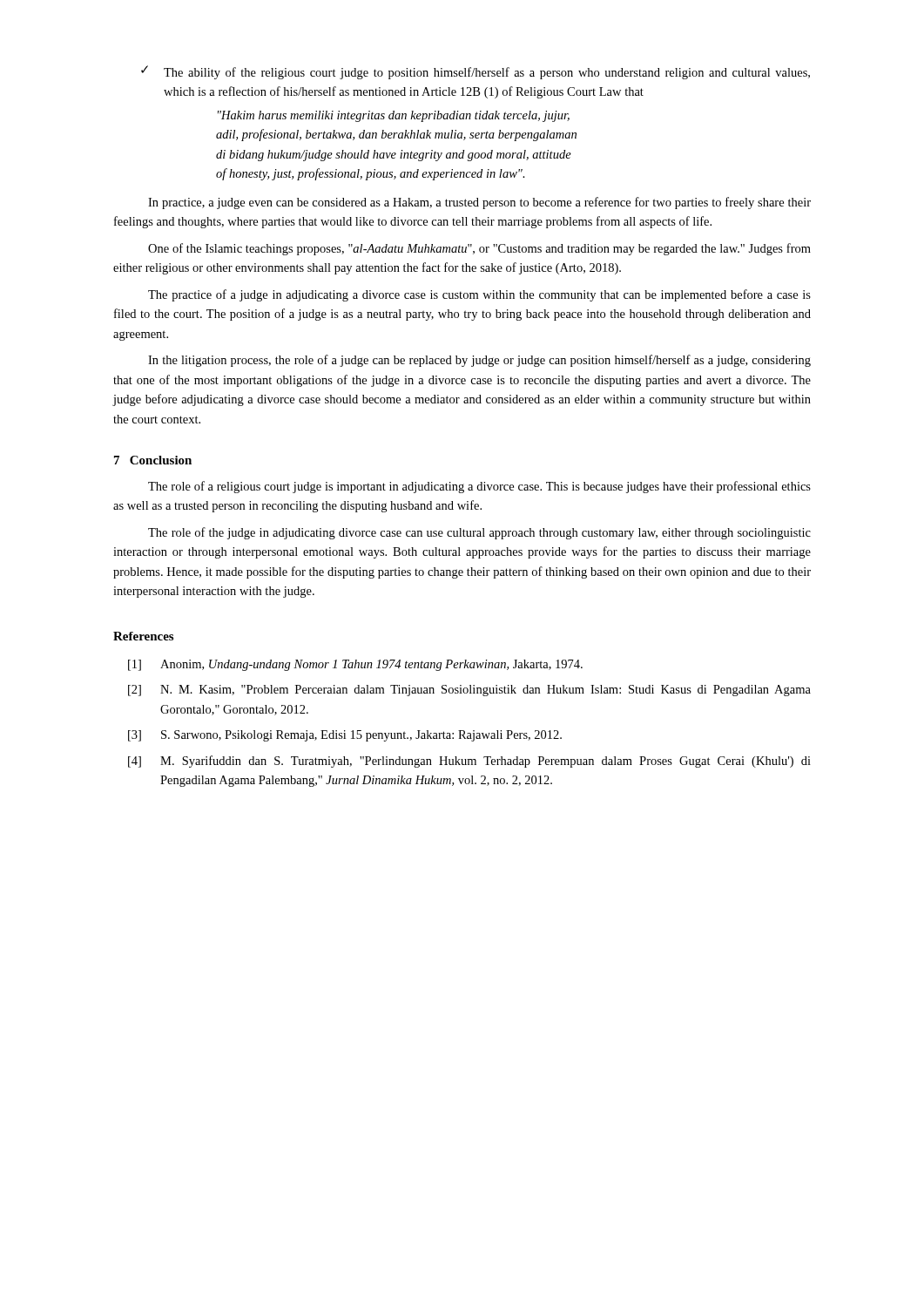
Task: Find the block starting "[3] S. Sarwono, Psikologi Remaja,"
Action: tap(462, 735)
